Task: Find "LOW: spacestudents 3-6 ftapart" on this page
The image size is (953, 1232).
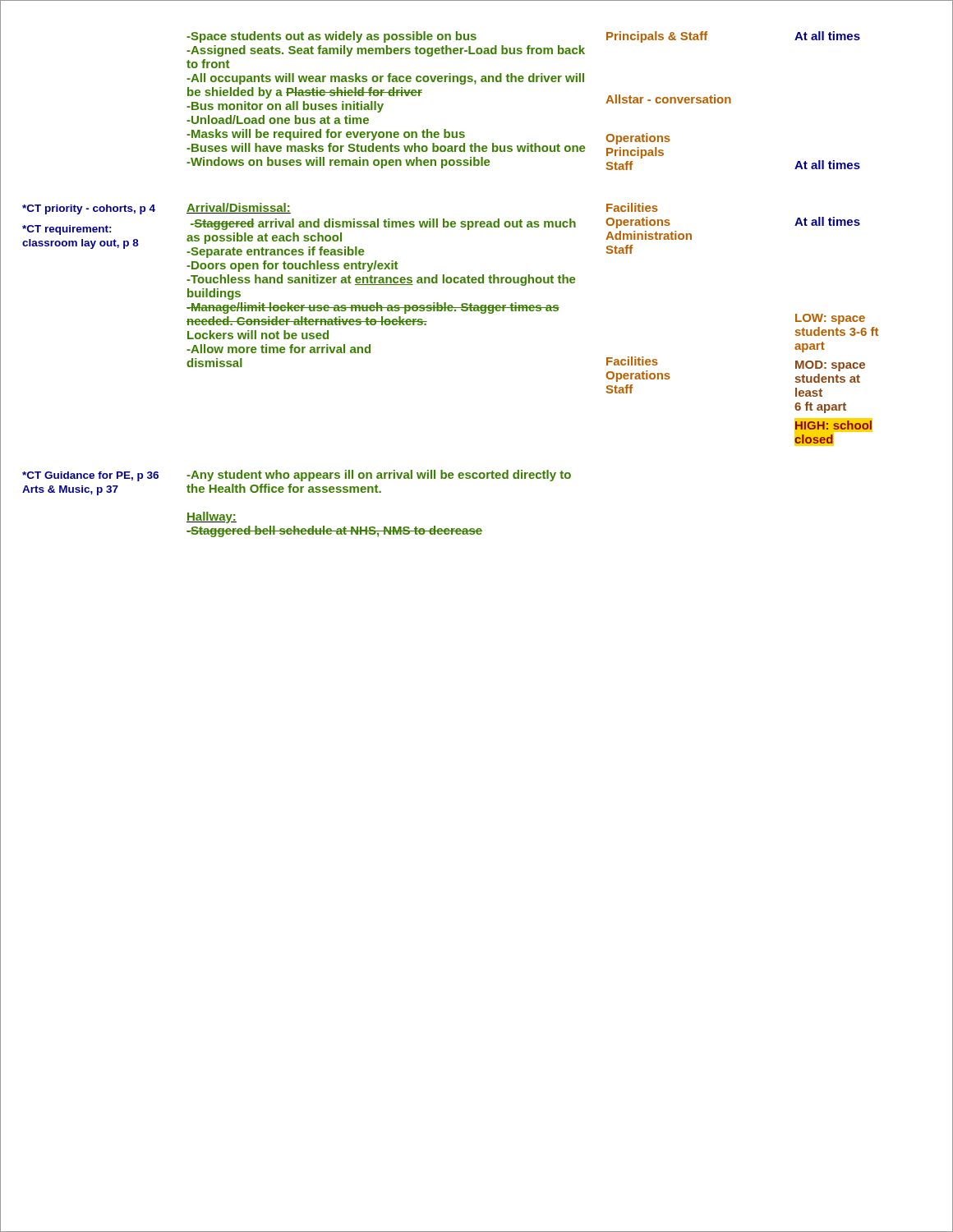Action: (837, 331)
